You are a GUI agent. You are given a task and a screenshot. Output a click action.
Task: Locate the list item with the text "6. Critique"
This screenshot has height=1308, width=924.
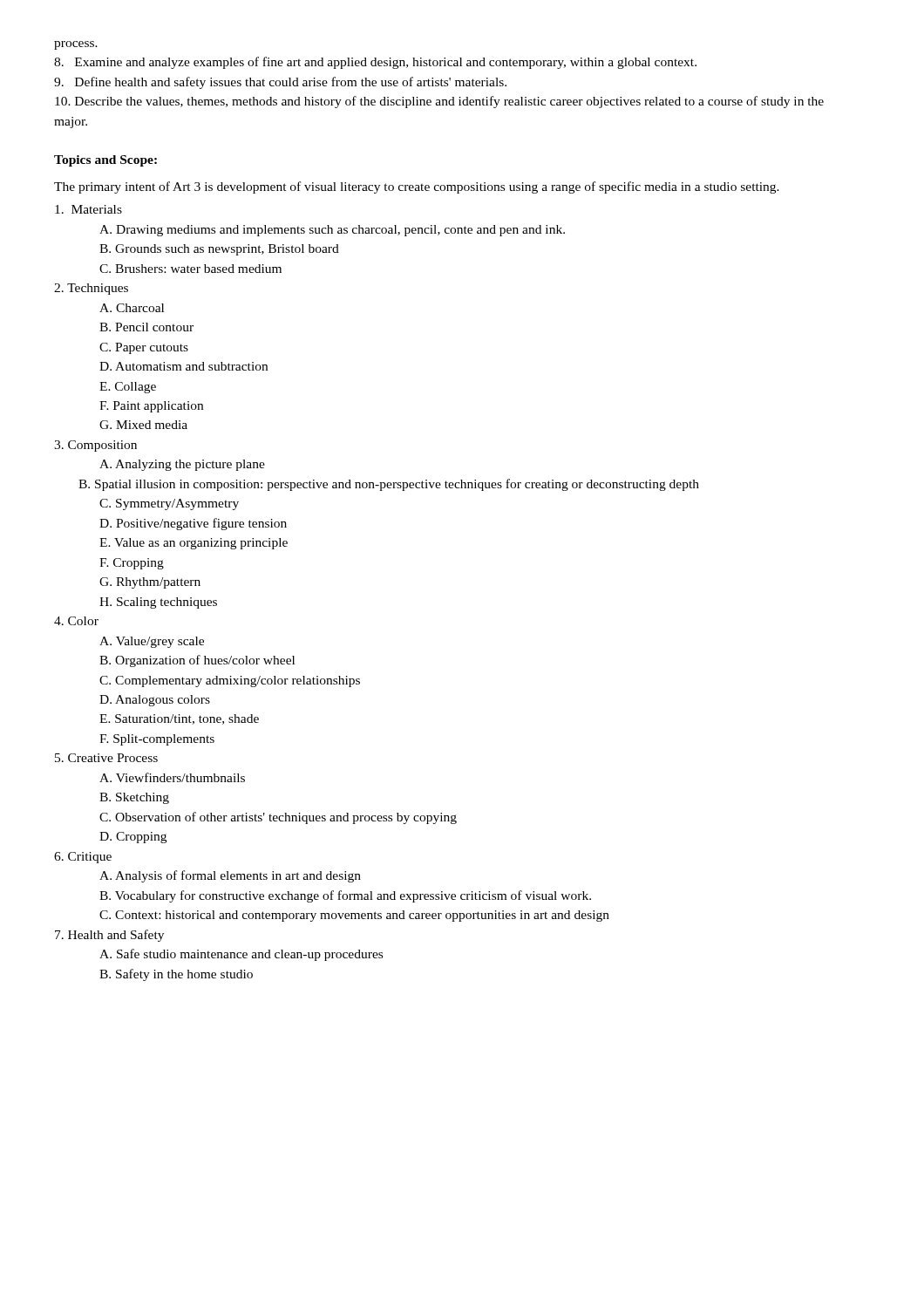[x=83, y=856]
